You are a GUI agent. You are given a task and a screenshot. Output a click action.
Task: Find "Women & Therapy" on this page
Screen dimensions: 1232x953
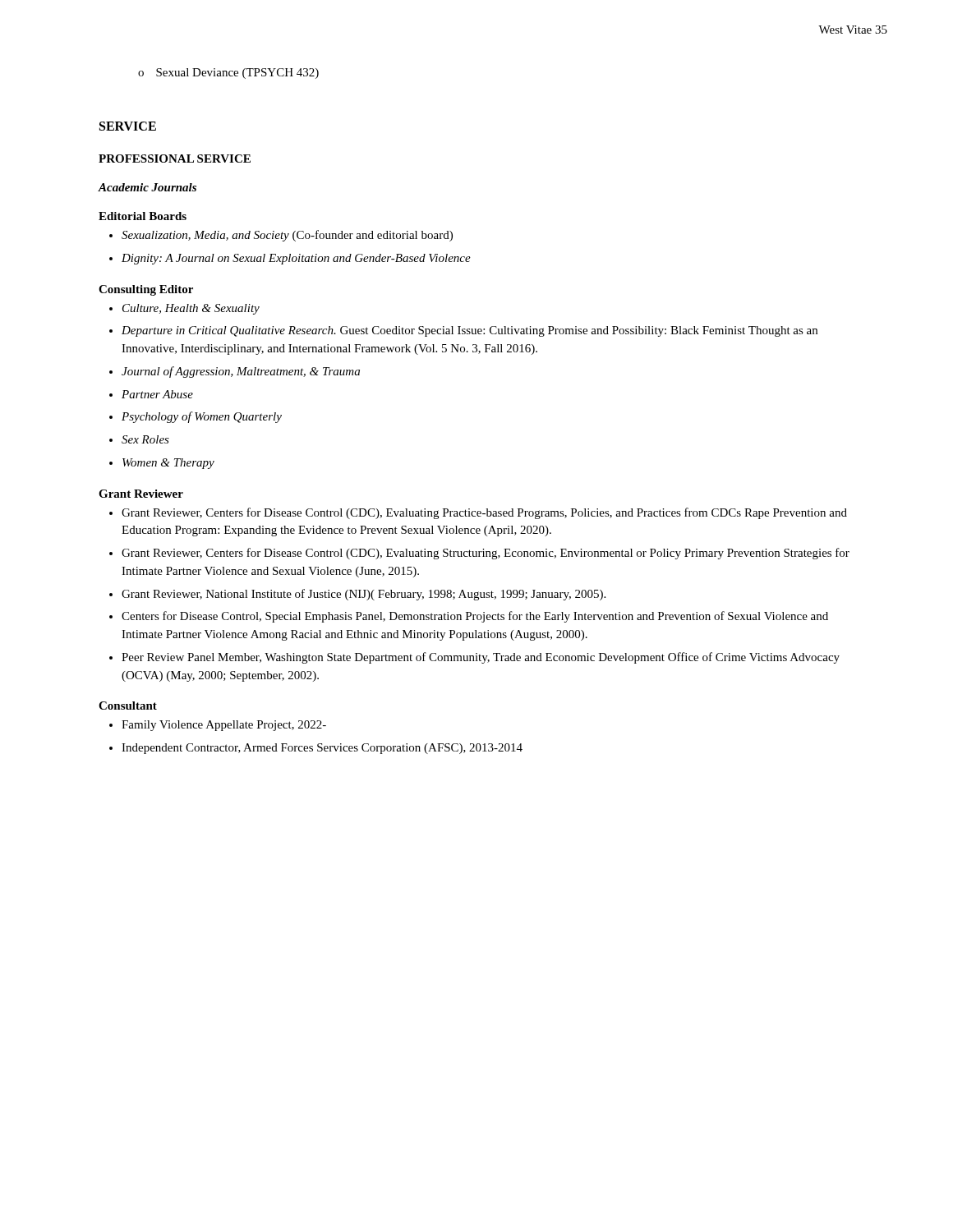[x=168, y=462]
